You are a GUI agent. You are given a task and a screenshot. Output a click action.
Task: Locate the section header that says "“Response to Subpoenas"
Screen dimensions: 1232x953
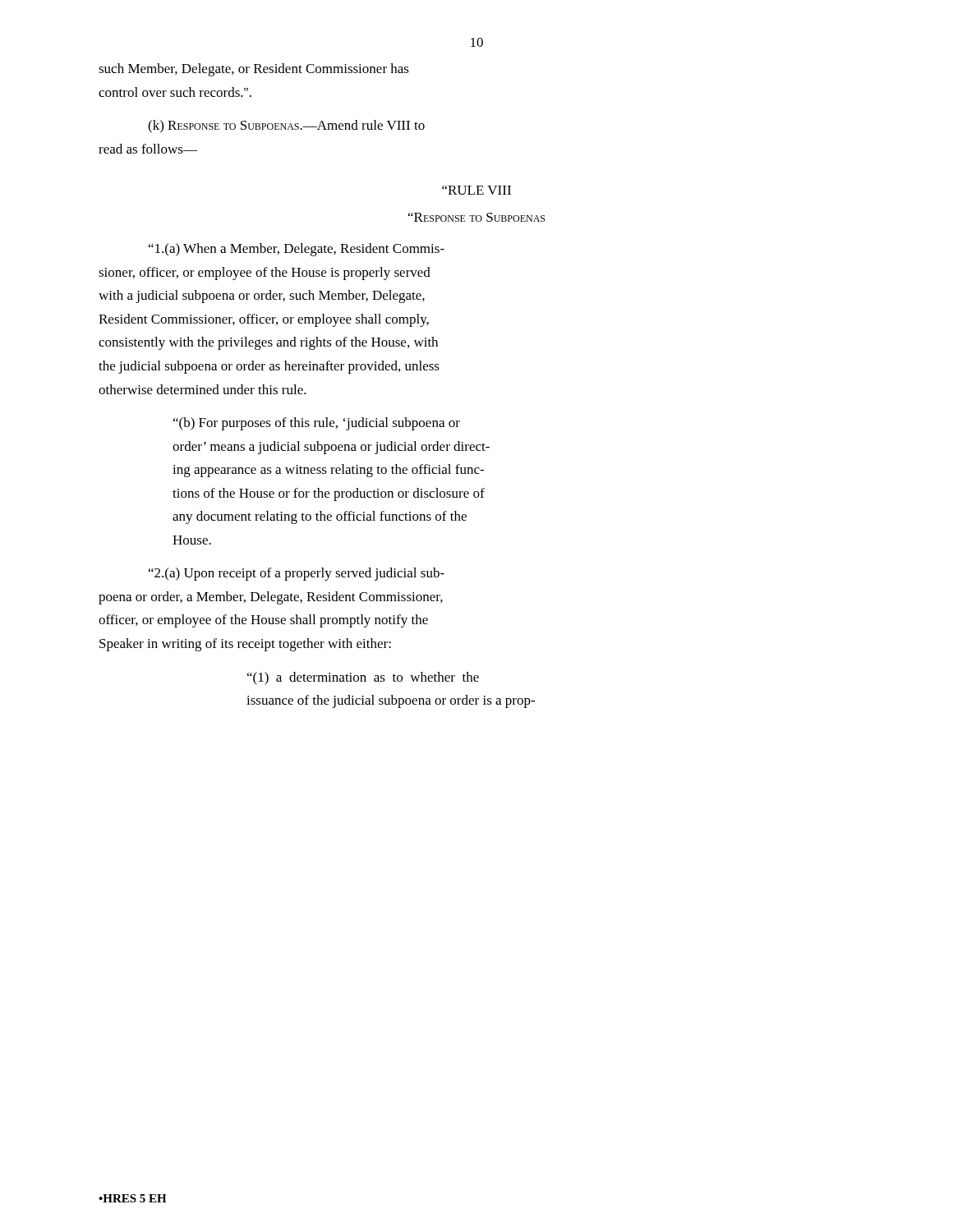pos(476,217)
